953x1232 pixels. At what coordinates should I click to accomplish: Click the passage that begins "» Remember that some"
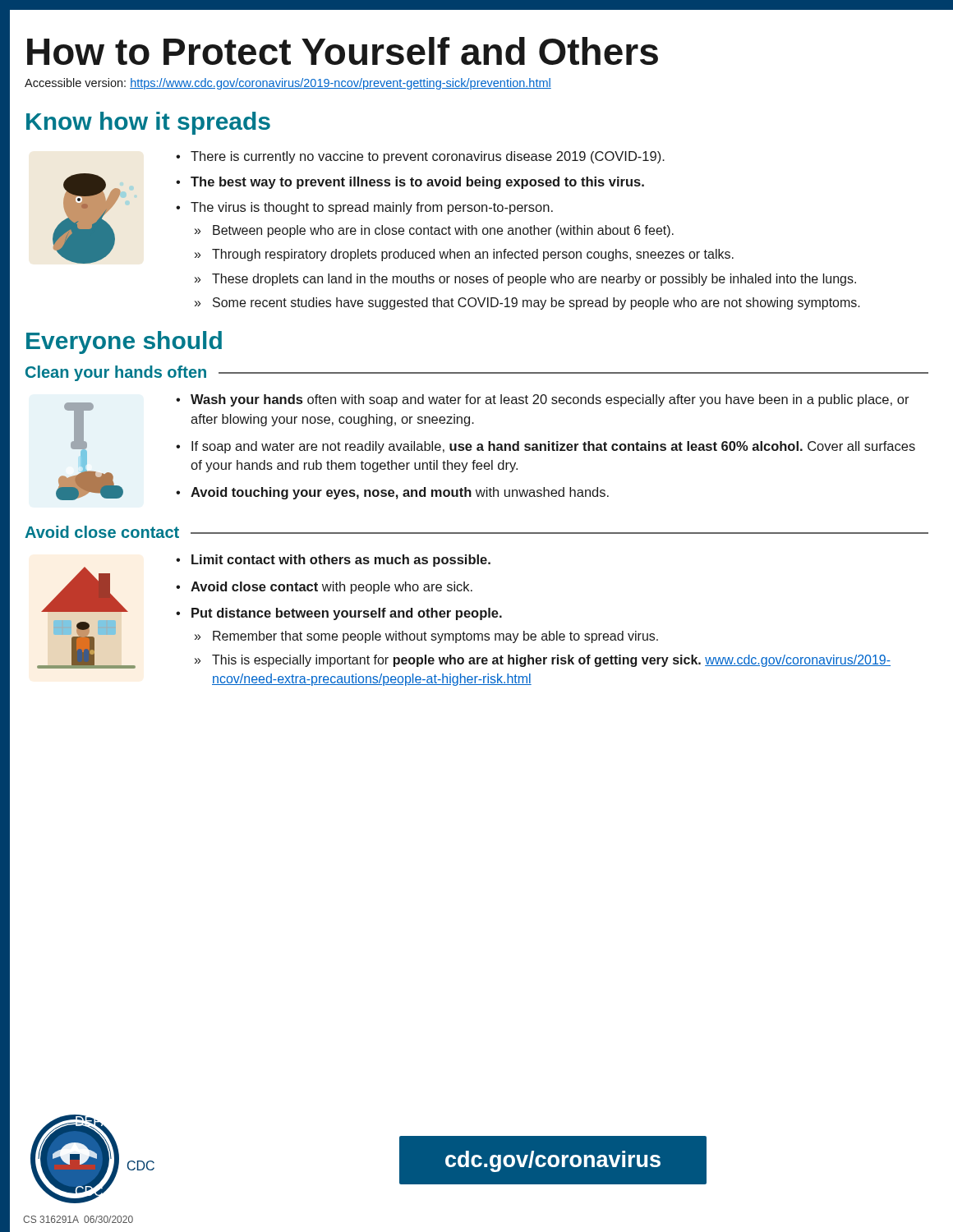pos(426,636)
